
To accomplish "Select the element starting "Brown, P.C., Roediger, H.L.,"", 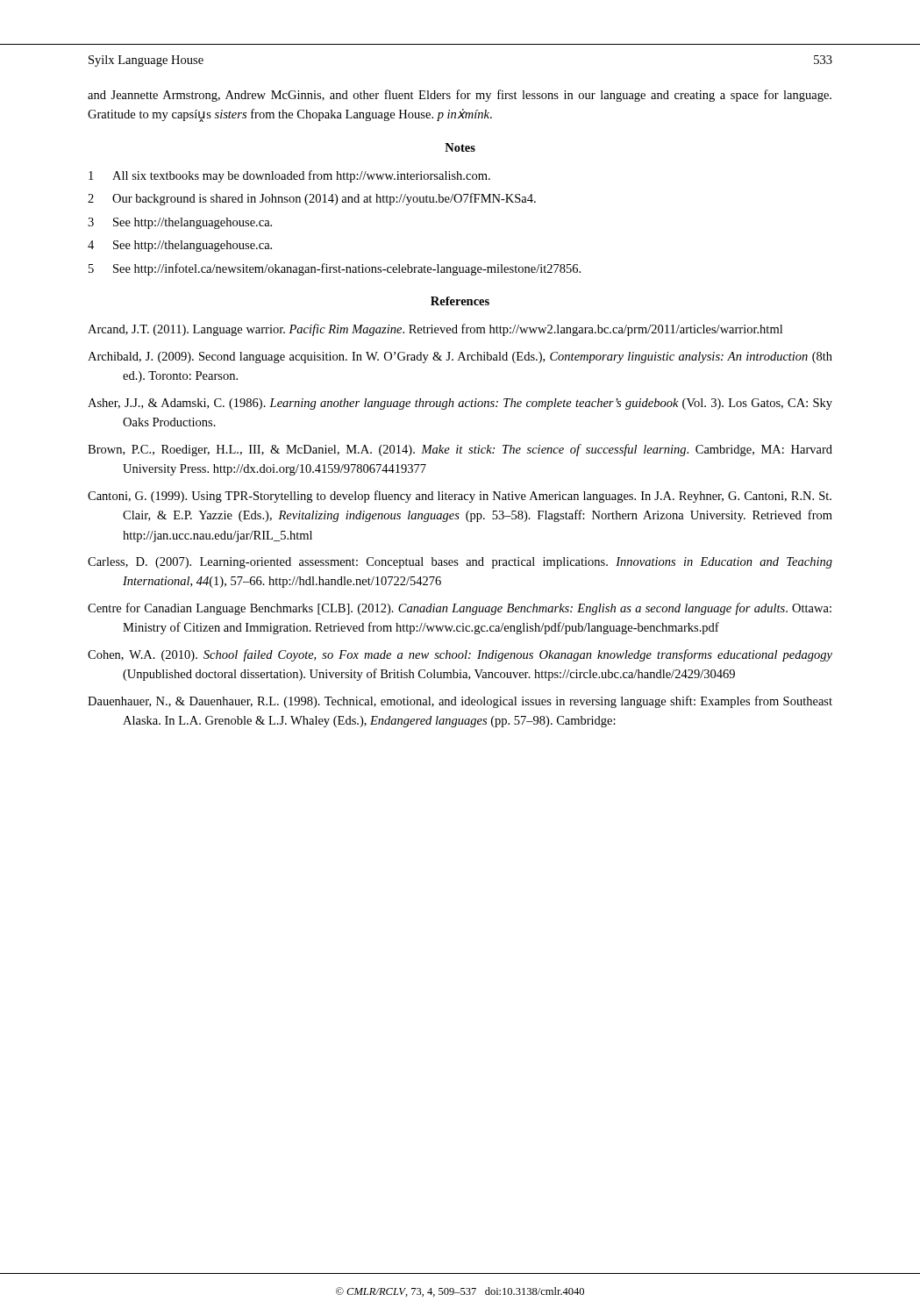I will pyautogui.click(x=460, y=459).
